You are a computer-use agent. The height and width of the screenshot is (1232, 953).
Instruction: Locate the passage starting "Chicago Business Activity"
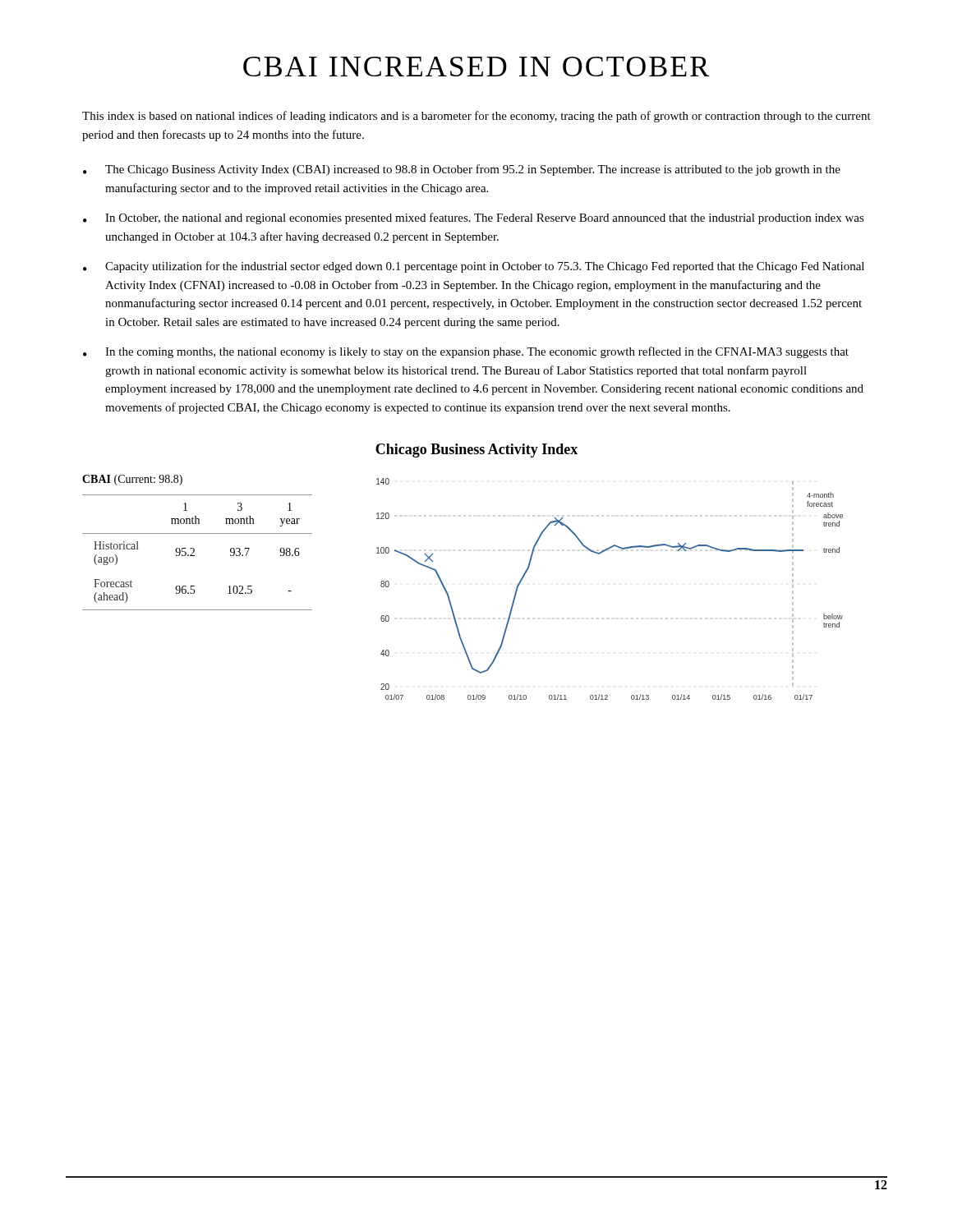(x=476, y=449)
